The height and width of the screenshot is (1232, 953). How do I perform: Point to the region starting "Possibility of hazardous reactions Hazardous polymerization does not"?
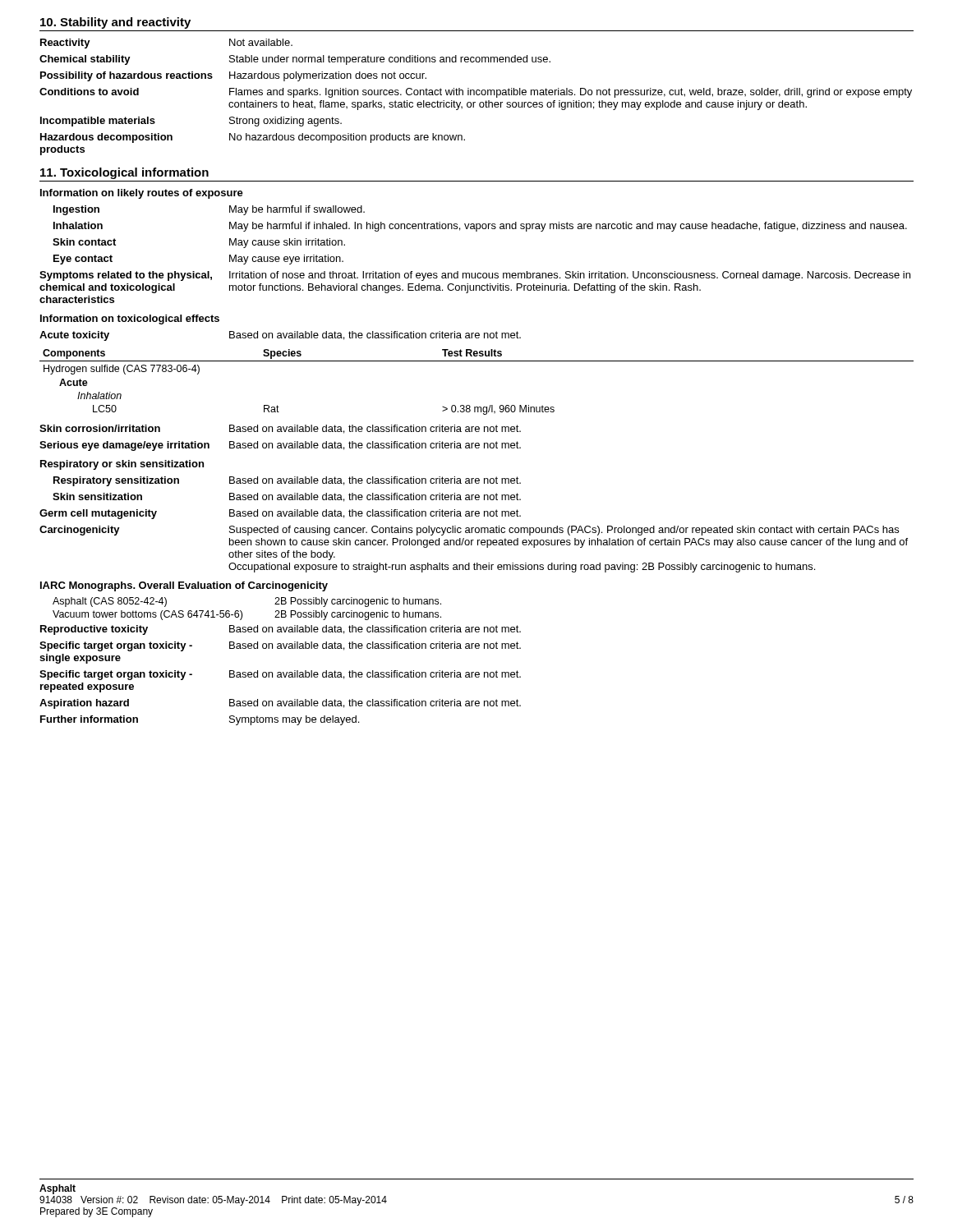233,76
